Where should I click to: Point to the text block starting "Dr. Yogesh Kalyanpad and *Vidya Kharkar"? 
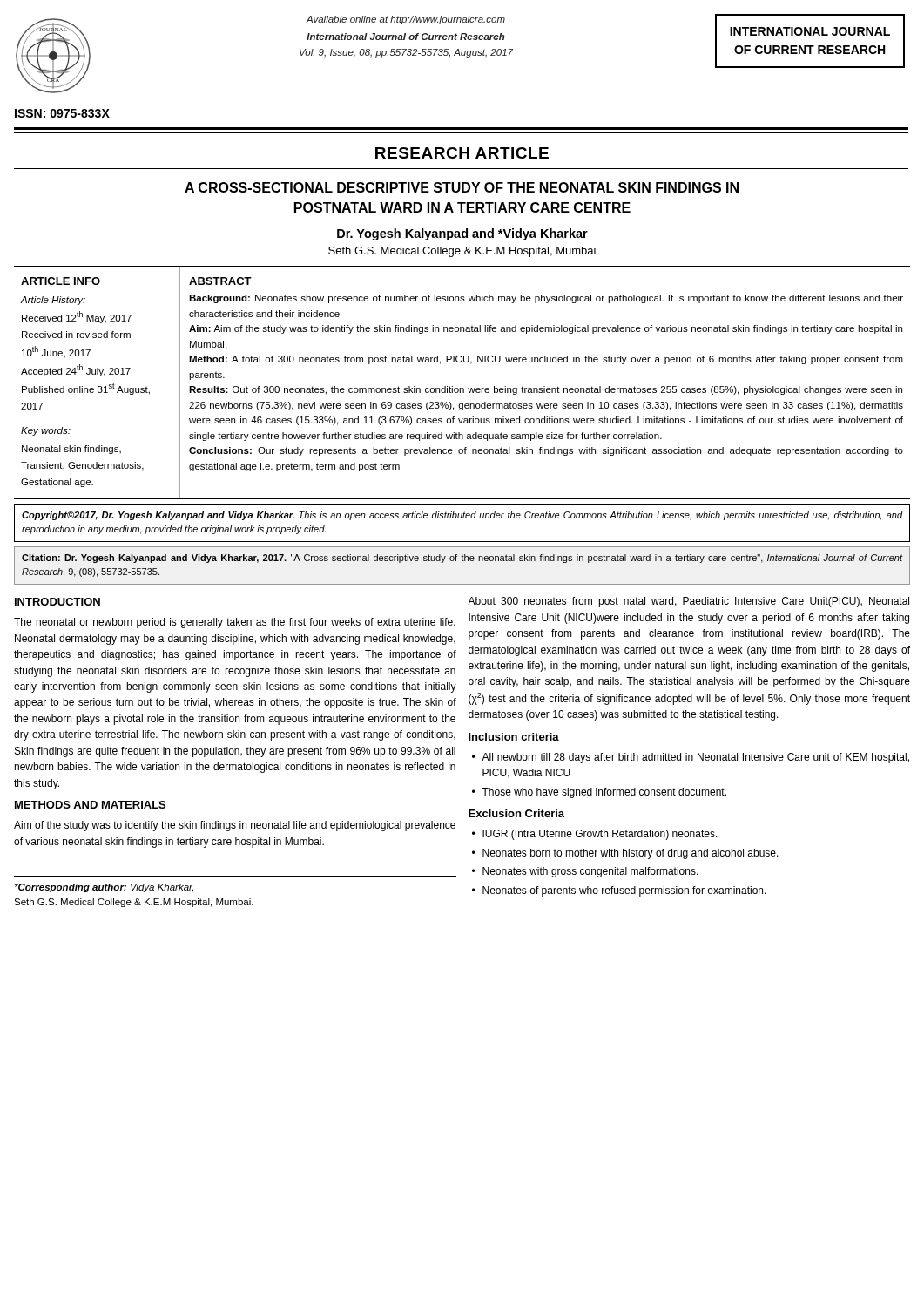462,234
